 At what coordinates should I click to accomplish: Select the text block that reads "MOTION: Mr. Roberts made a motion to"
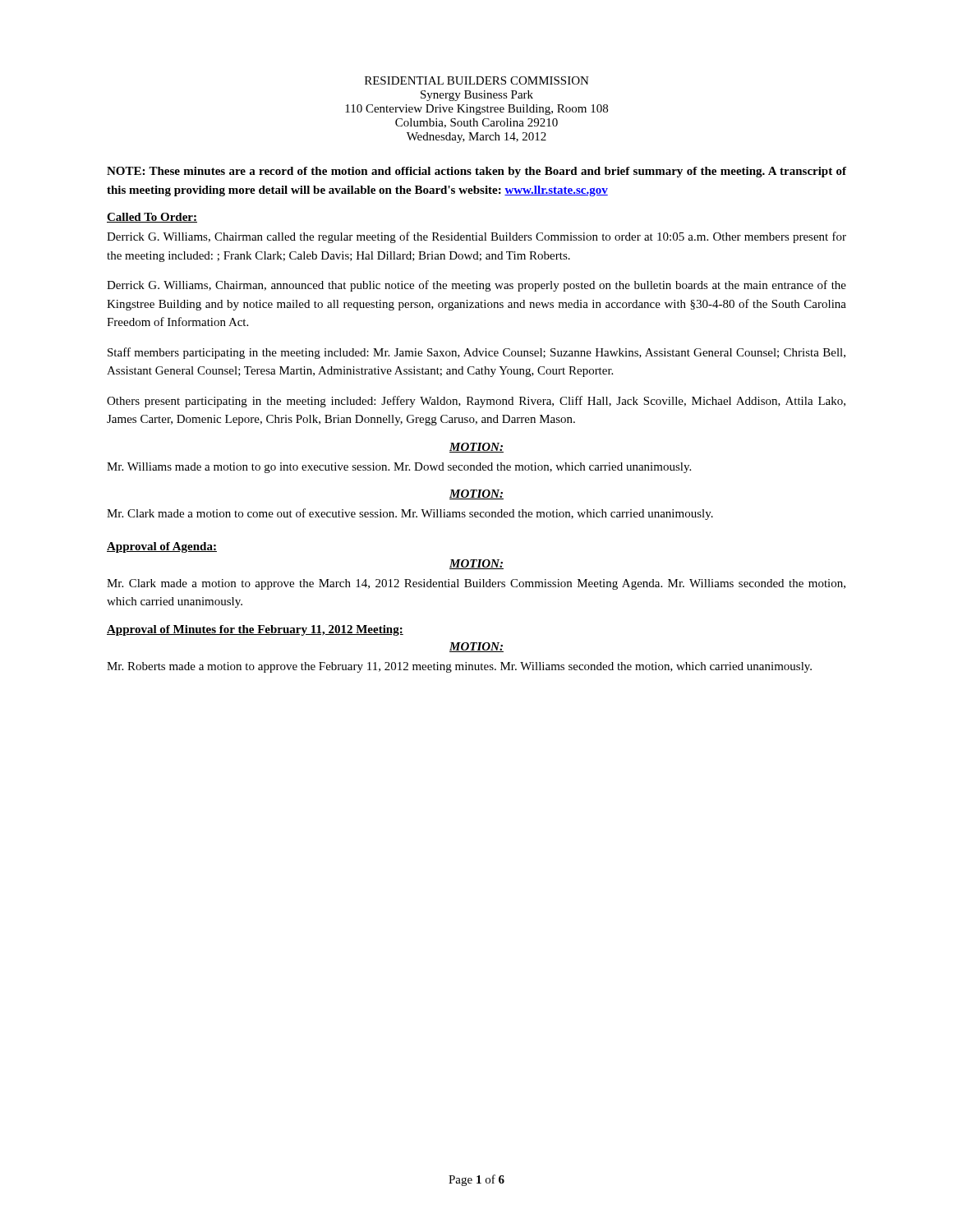[x=476, y=657]
